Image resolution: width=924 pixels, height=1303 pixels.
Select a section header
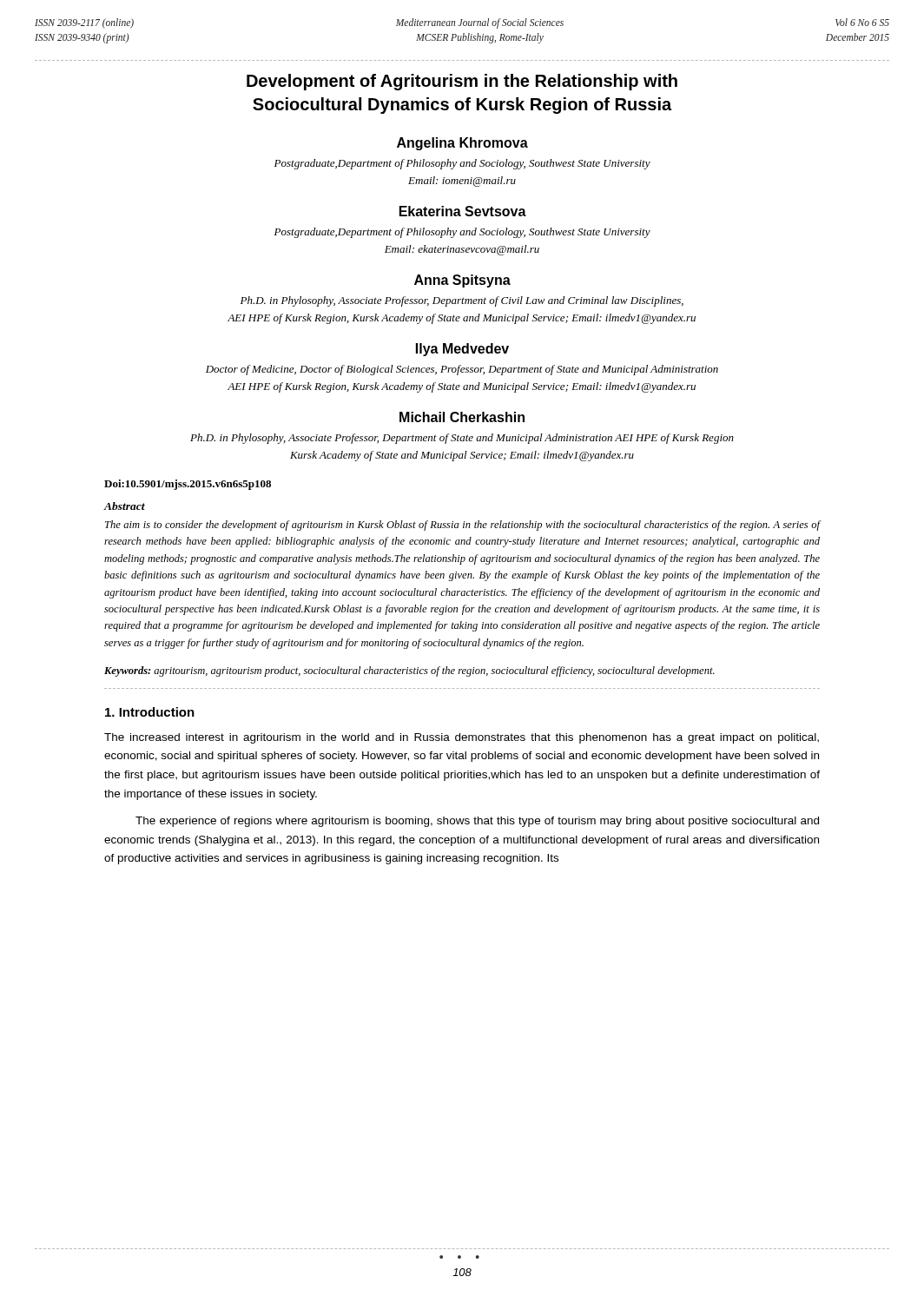pos(149,712)
